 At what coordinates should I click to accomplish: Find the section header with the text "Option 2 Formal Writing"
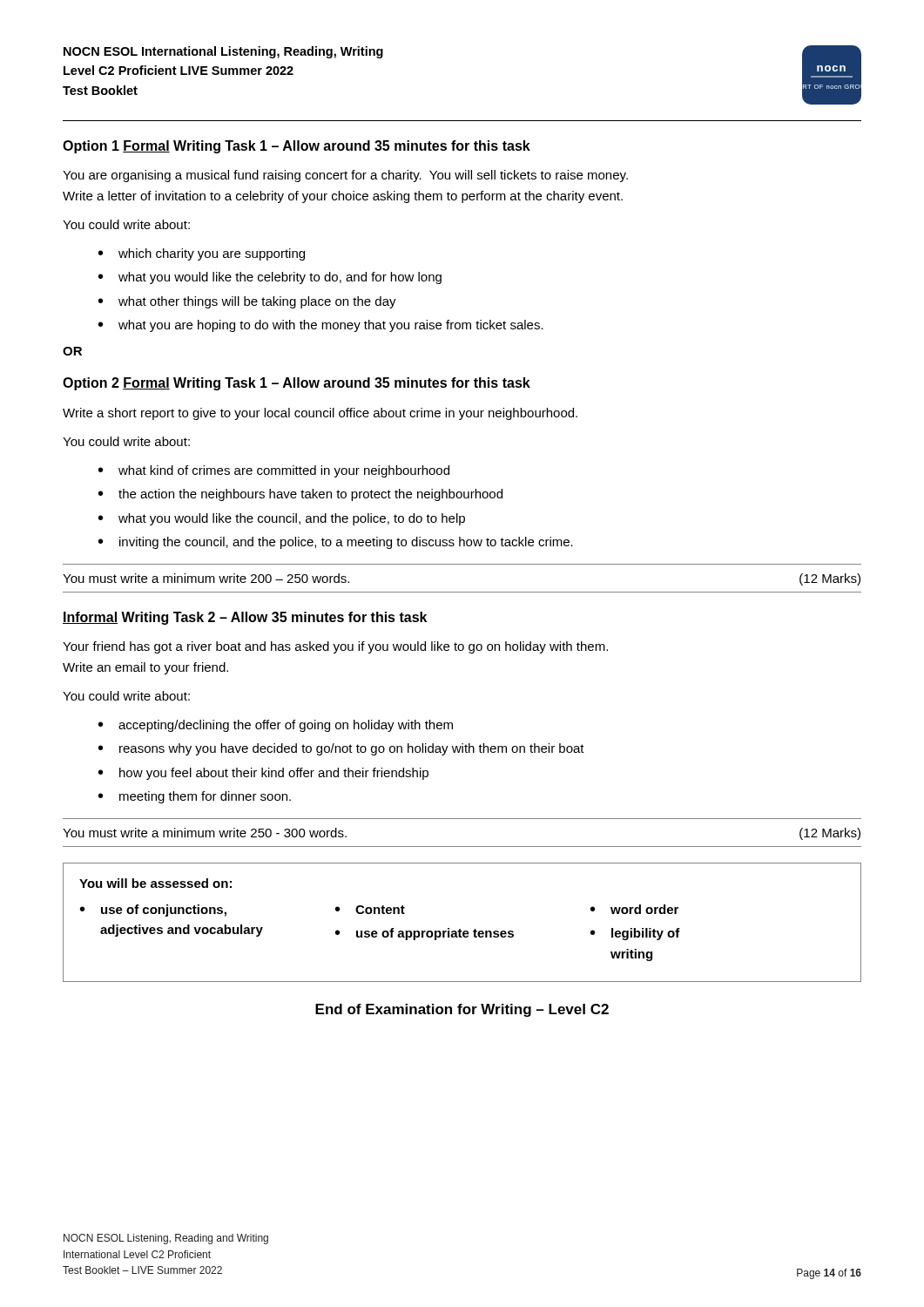pos(296,383)
